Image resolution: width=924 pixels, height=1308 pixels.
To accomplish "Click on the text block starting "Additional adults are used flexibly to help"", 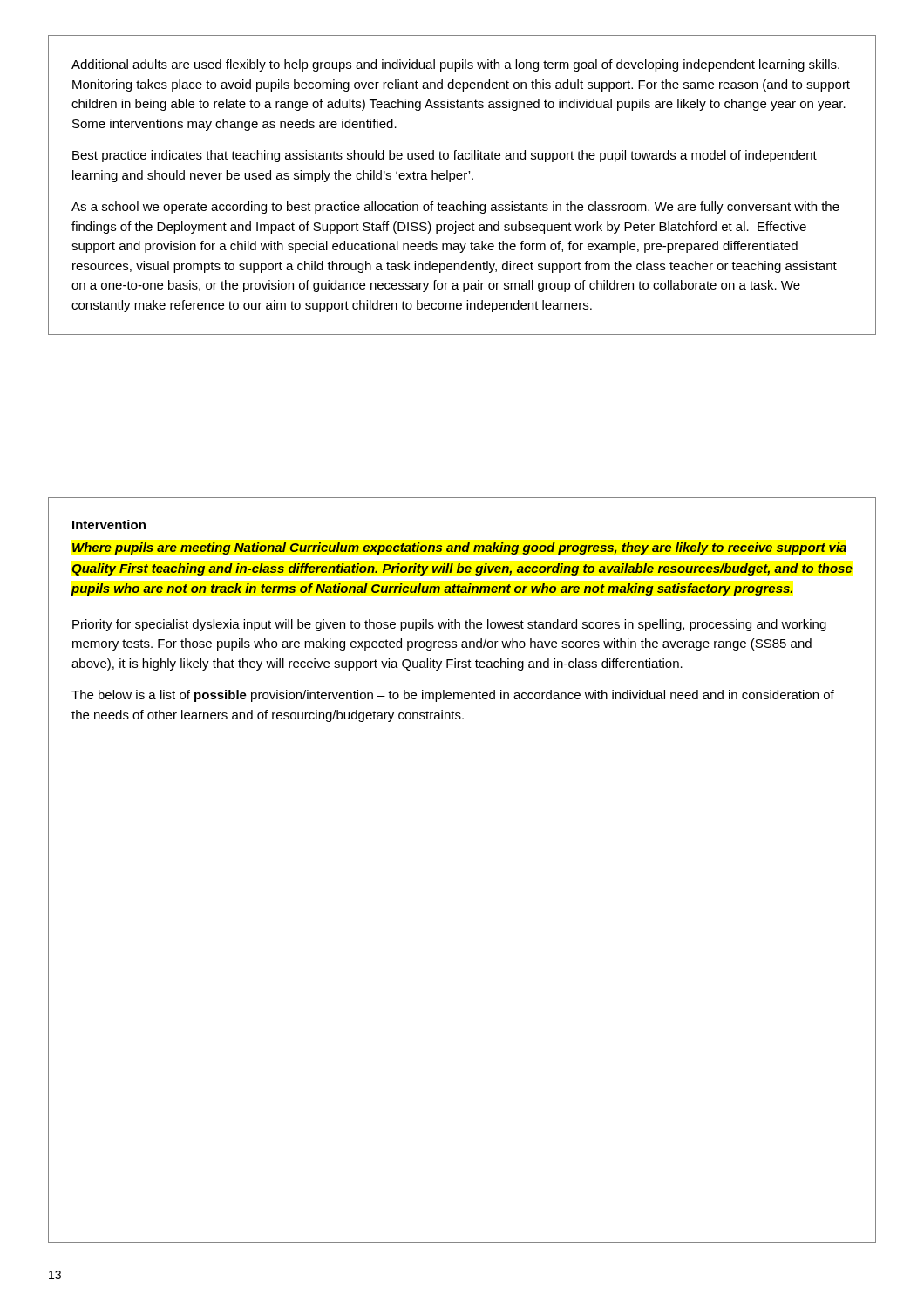I will pos(461,94).
